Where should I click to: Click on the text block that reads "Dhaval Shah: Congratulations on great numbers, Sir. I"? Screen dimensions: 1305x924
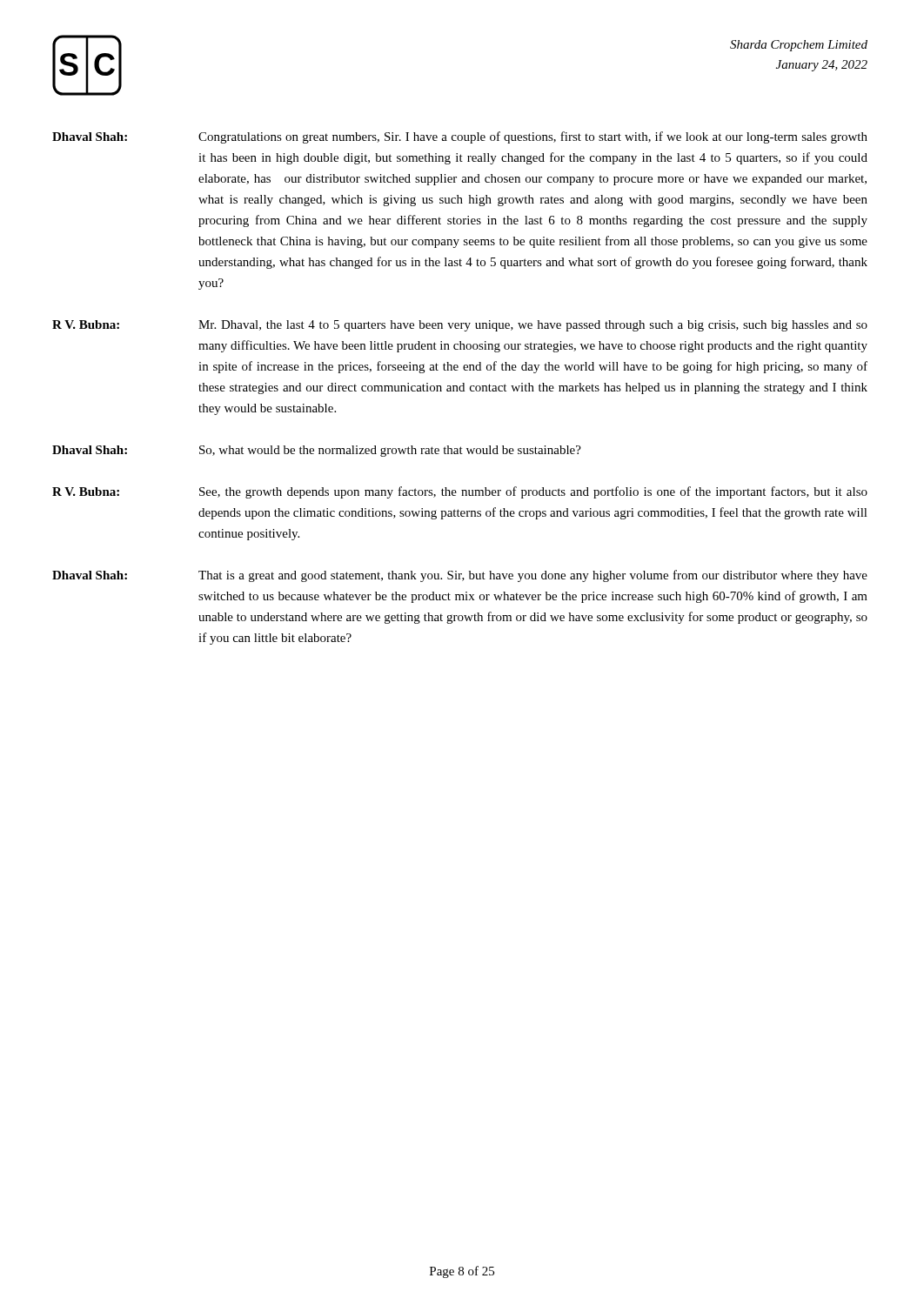[460, 210]
